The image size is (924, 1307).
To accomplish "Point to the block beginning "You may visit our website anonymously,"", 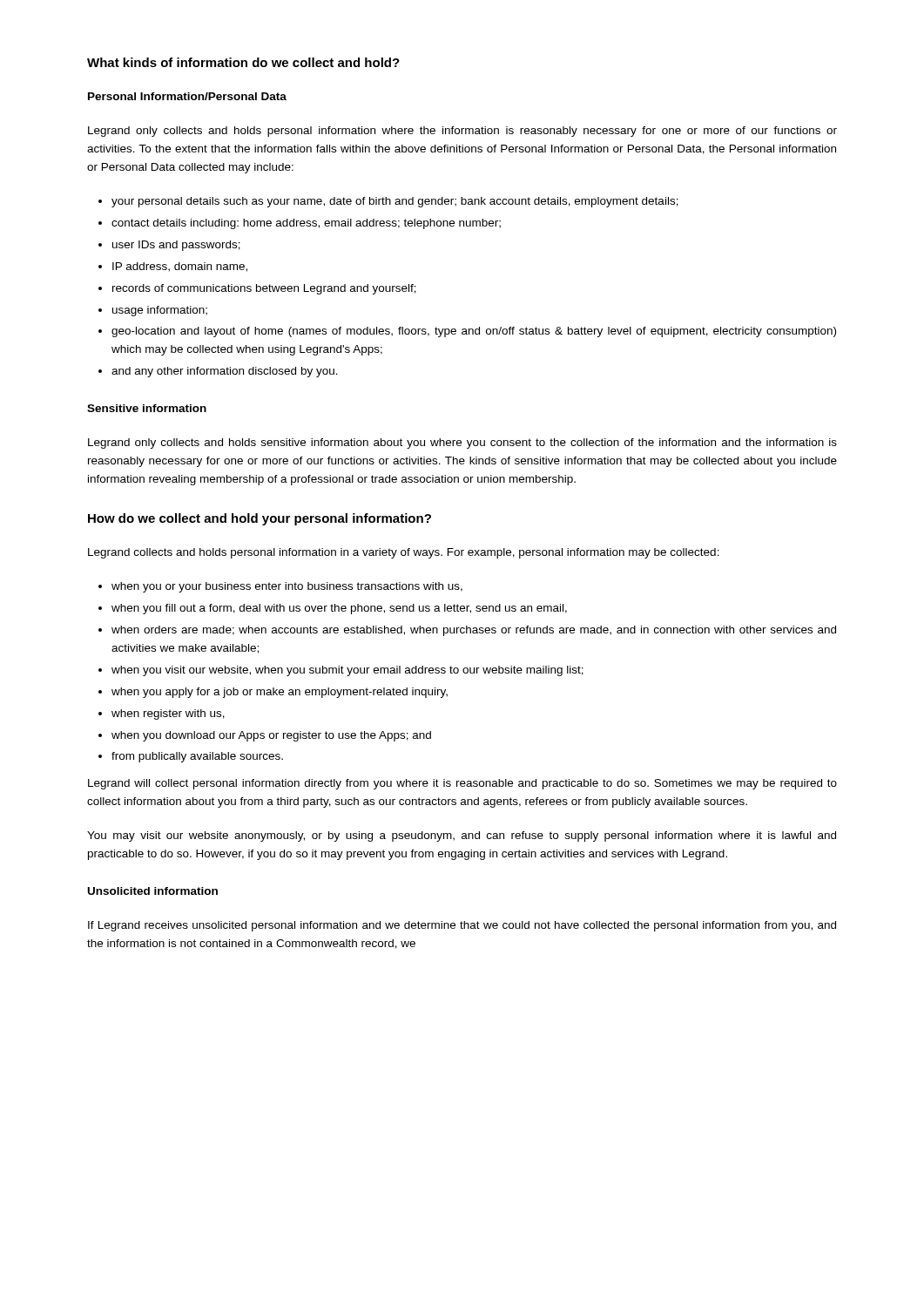I will click(x=462, y=845).
